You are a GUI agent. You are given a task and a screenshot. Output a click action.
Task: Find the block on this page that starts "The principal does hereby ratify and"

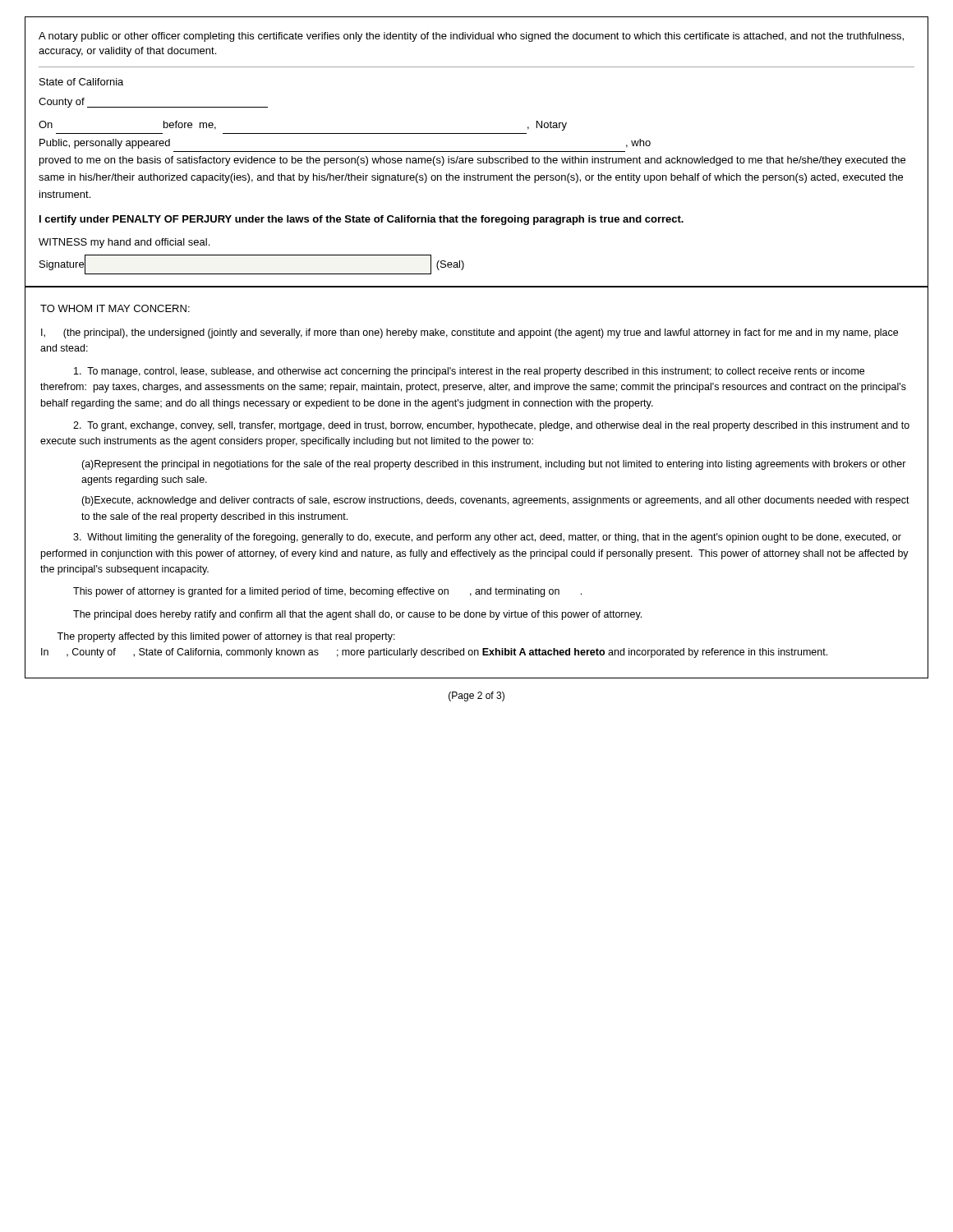pyautogui.click(x=358, y=614)
